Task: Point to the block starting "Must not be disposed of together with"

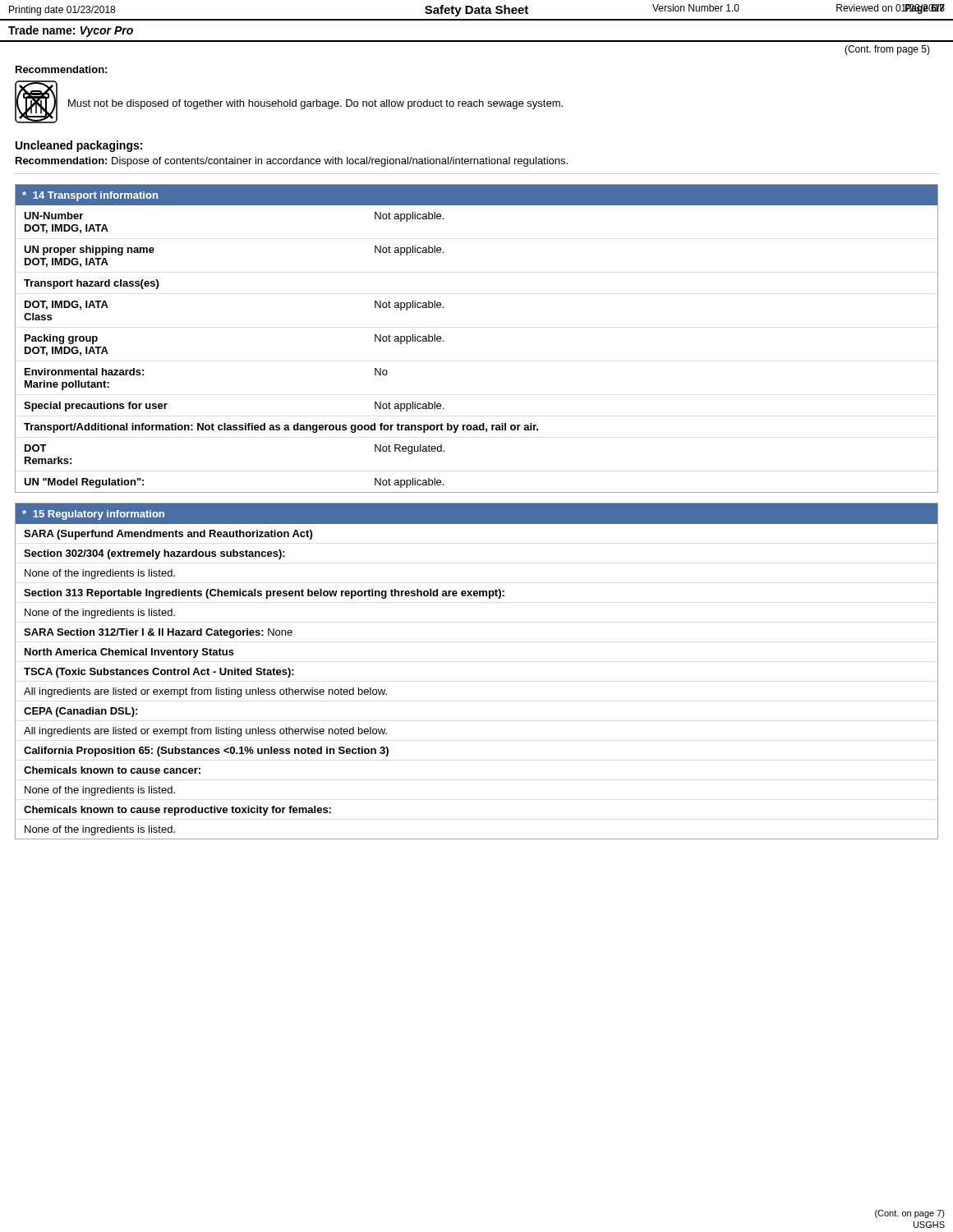Action: tap(316, 103)
